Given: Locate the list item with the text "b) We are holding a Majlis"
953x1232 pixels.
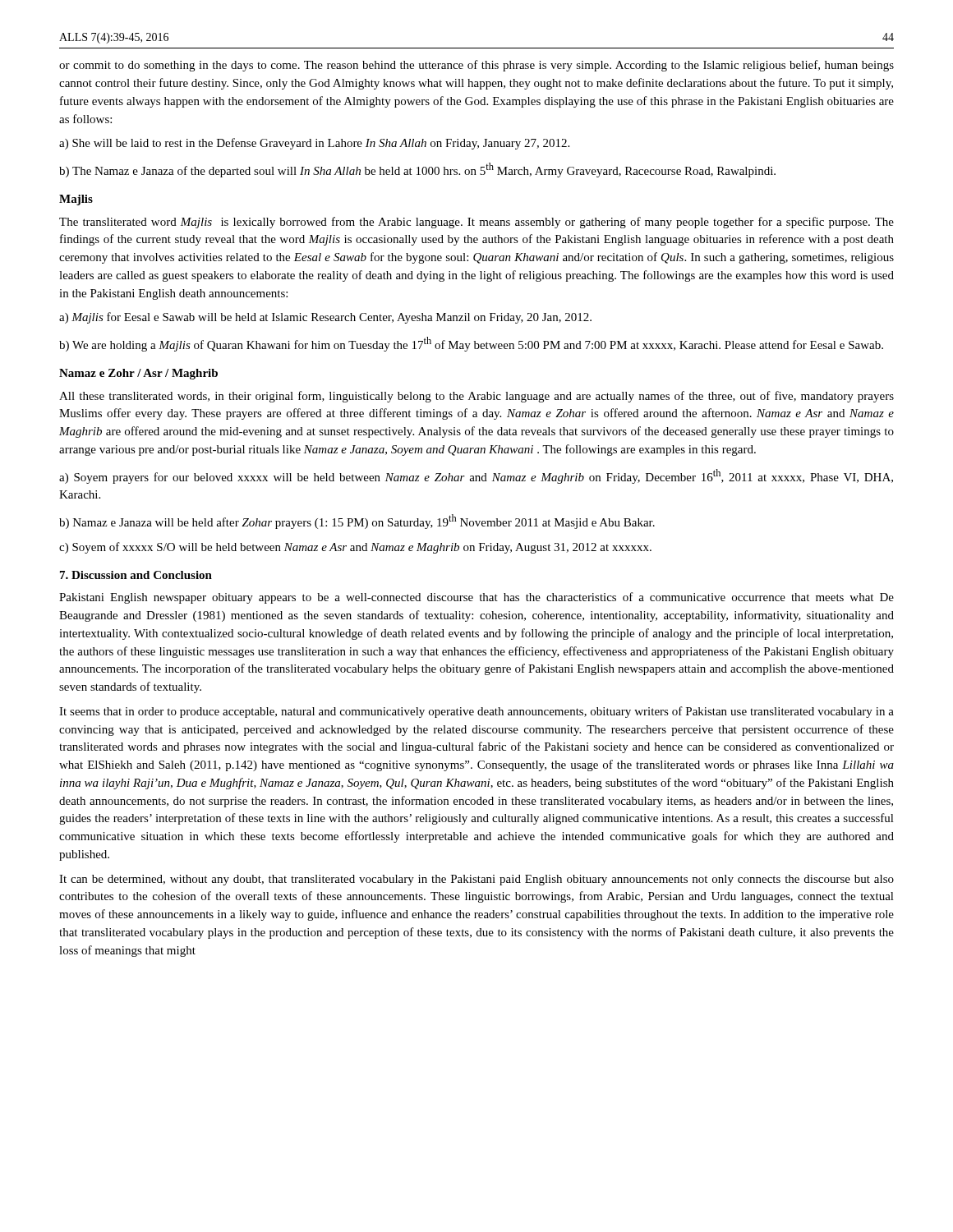Looking at the screenshot, I should point(476,344).
